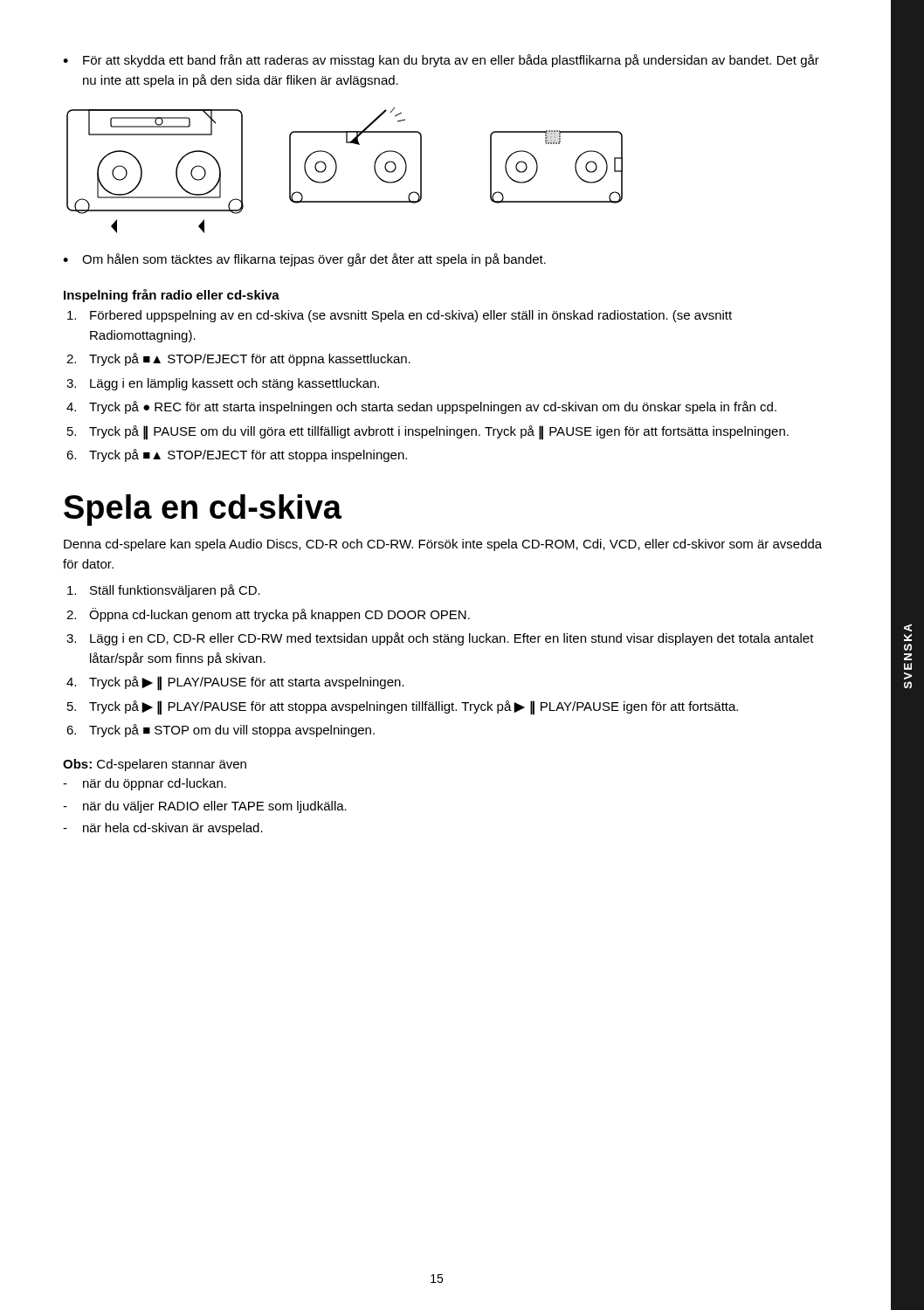The image size is (924, 1310).
Task: Click on the region starting "- när hela cd-skivan är avspelad."
Action: click(163, 829)
